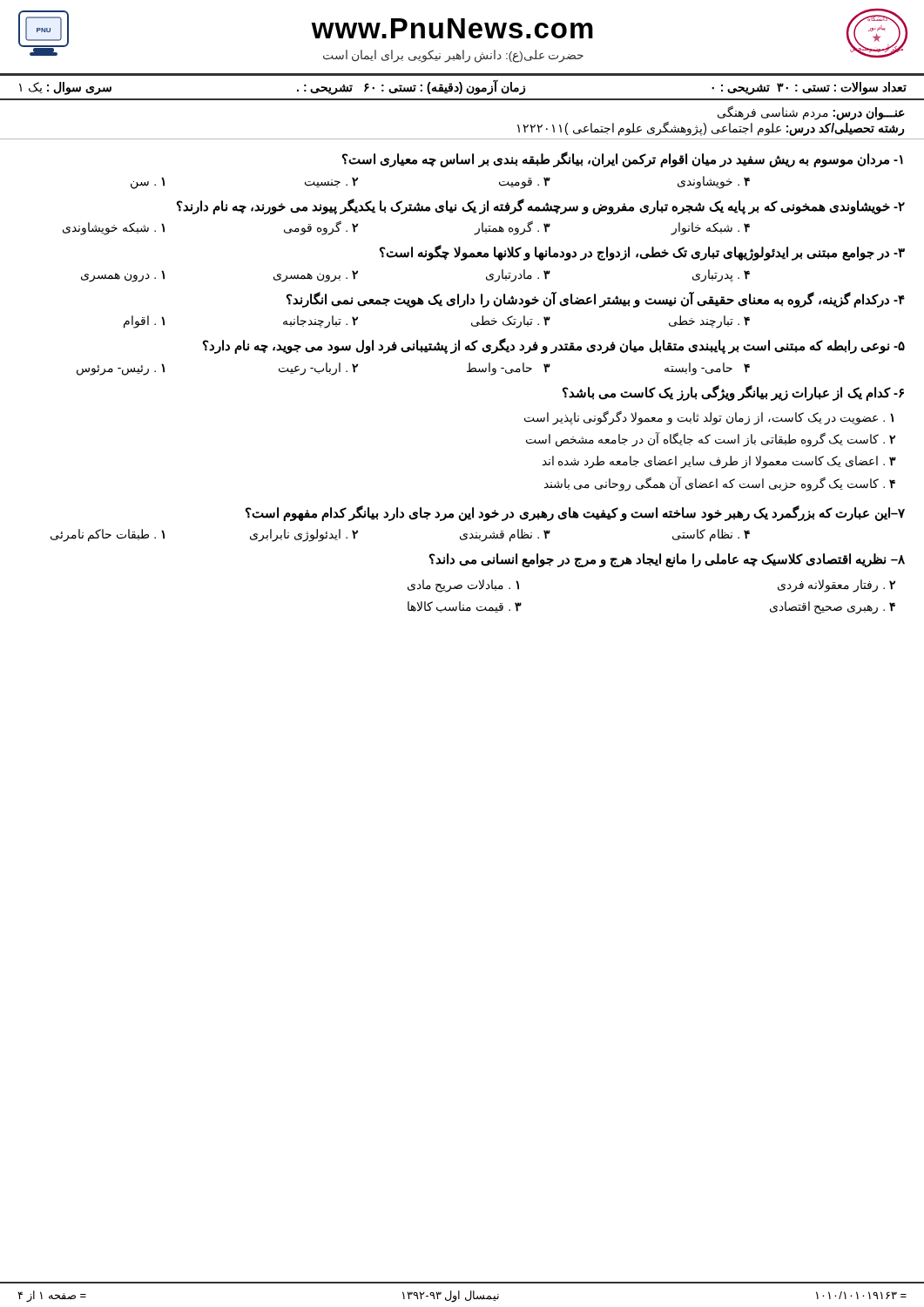The height and width of the screenshot is (1307, 924).
Task: Point to the block beginning "تعداد سوالات : تستی"
Action: click(462, 87)
